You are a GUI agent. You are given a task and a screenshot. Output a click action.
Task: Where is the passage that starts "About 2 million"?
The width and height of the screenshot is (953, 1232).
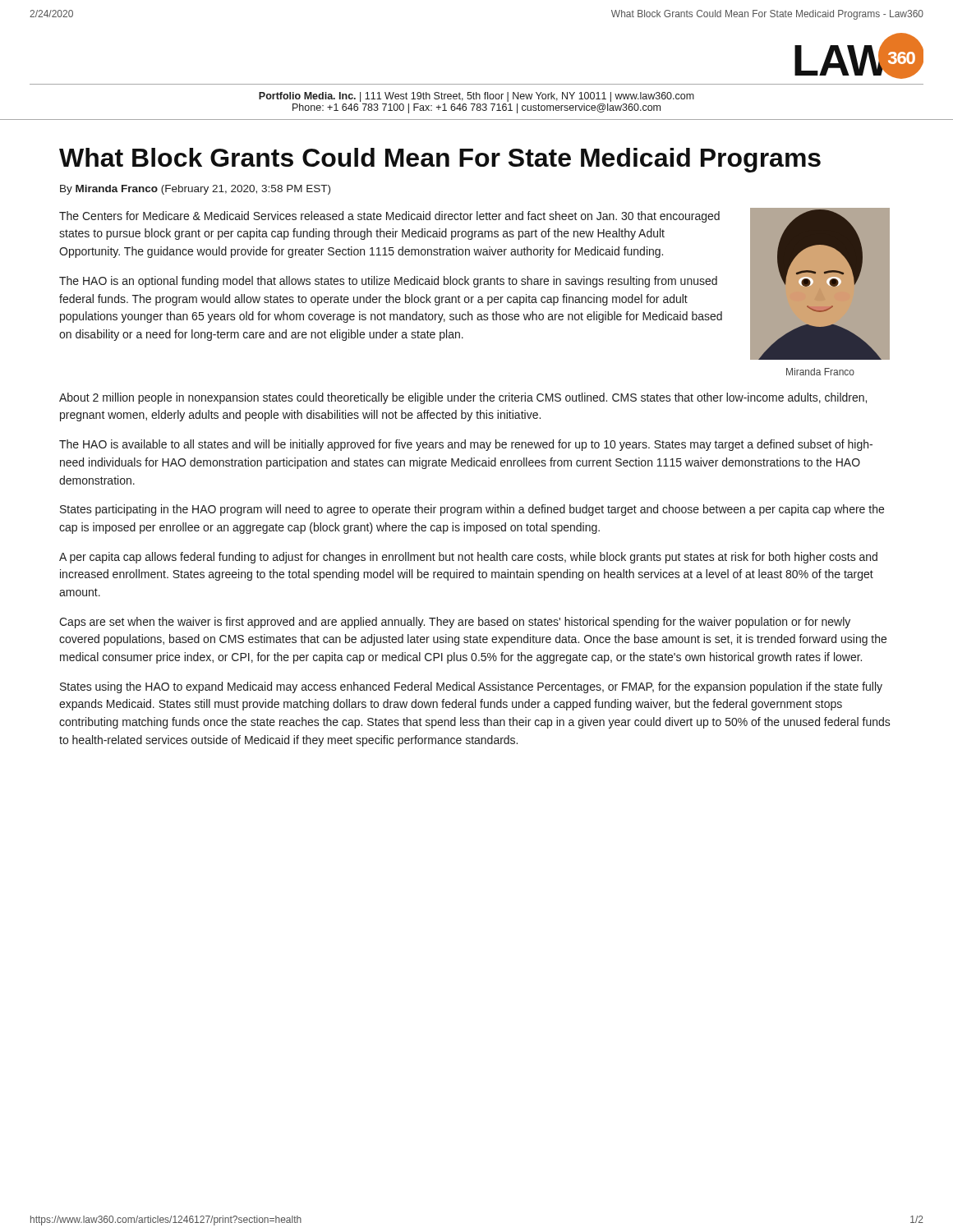click(x=464, y=406)
